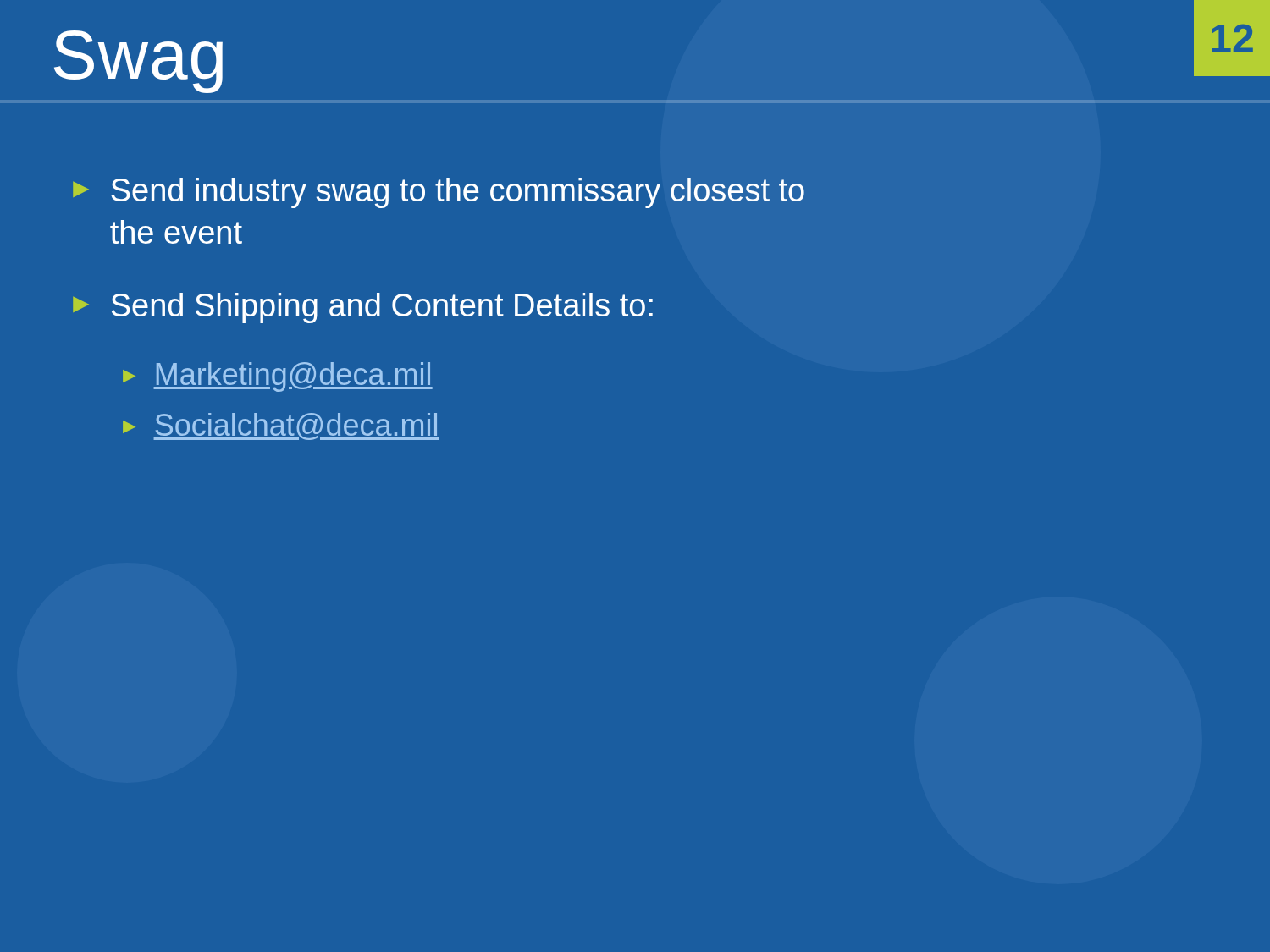Image resolution: width=1270 pixels, height=952 pixels.
Task: Point to the block beginning "► Send industry"
Action: coord(437,212)
